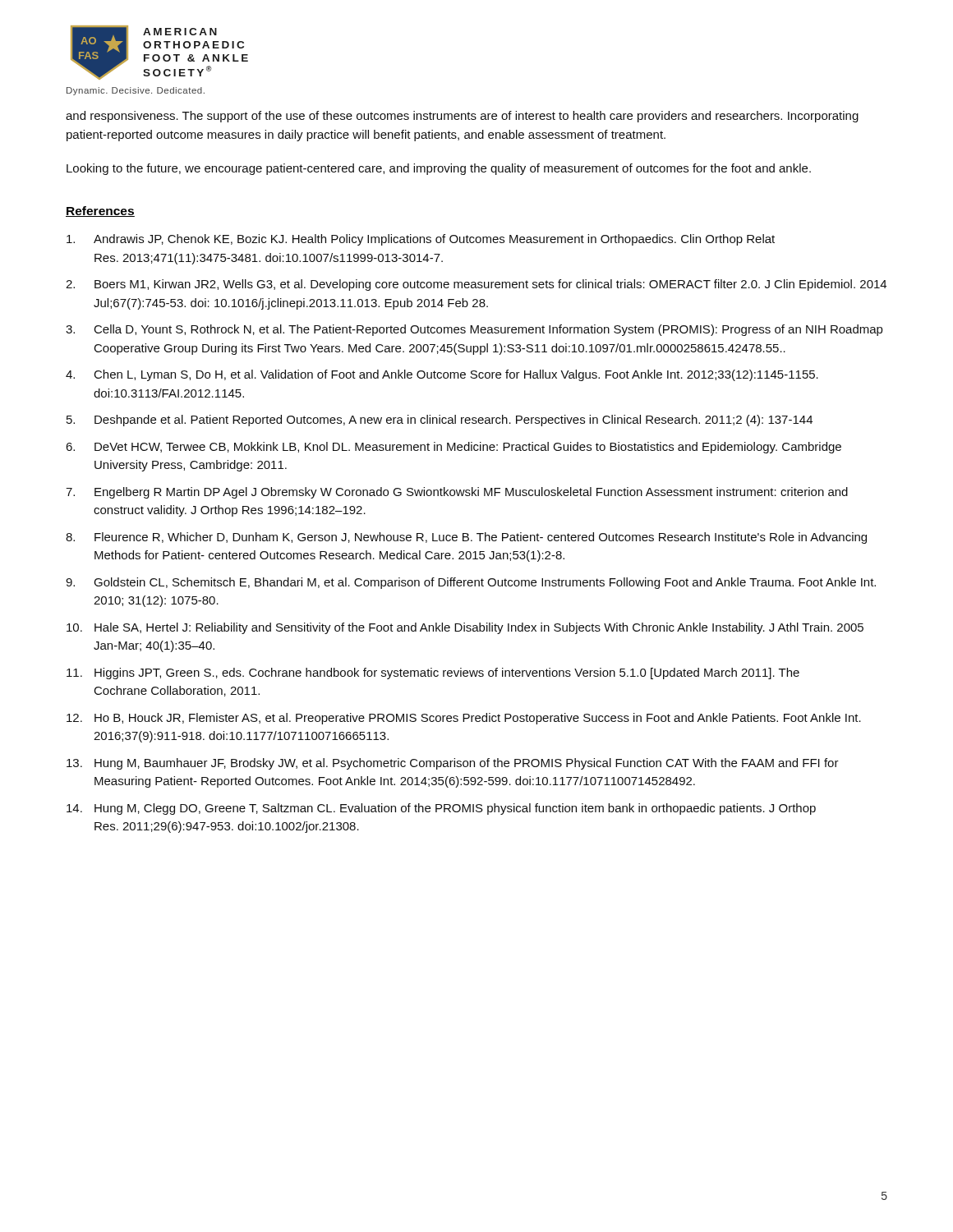Locate the block starting "DeVet HCW, Terwee CB, Mokkink"
The height and width of the screenshot is (1232, 953).
pos(488,456)
